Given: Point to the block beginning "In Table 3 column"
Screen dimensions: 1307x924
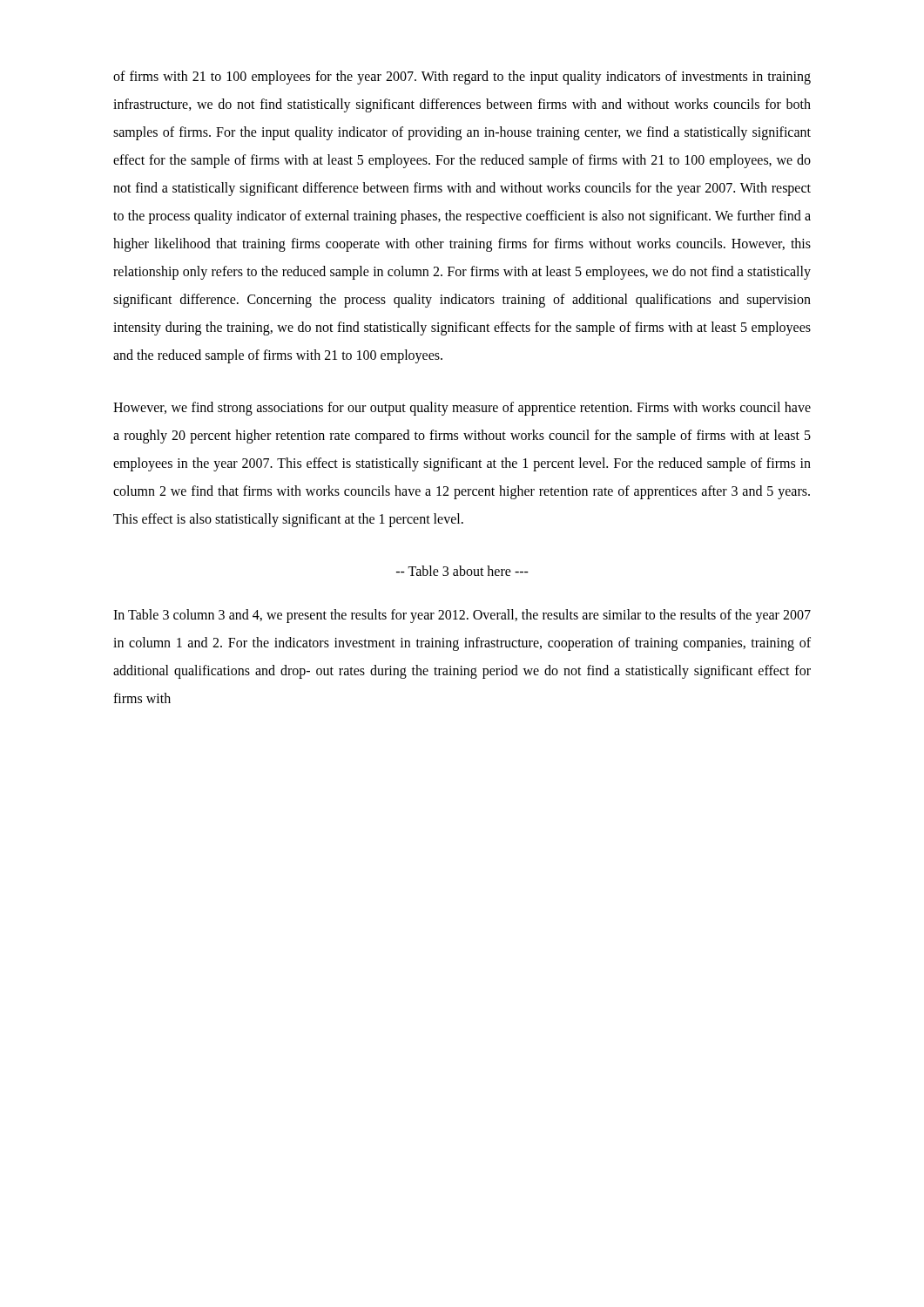Looking at the screenshot, I should click(462, 657).
